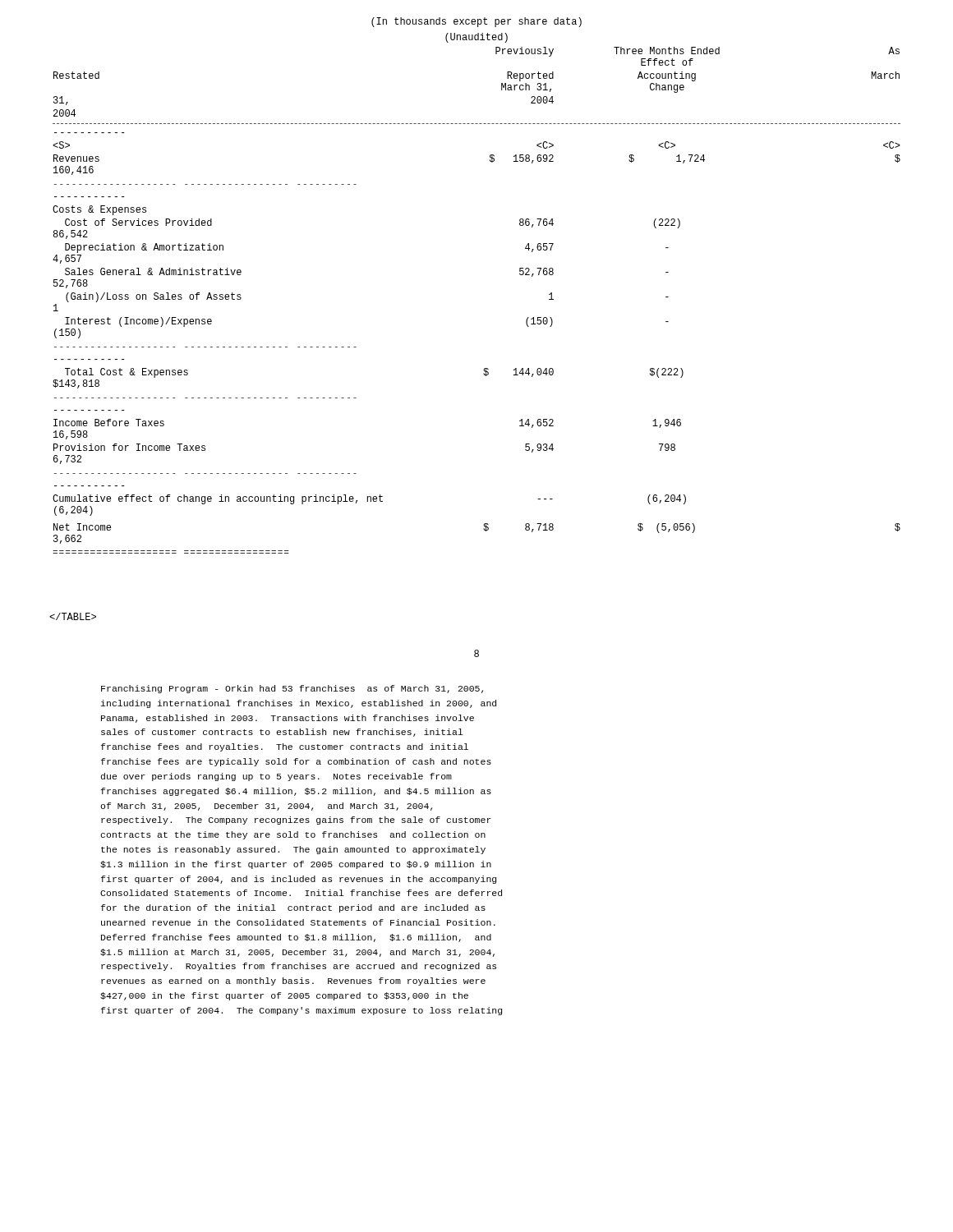This screenshot has width=953, height=1232.
Task: Find the table that mentions "Cumulative effect of change in"
Action: click(x=476, y=302)
